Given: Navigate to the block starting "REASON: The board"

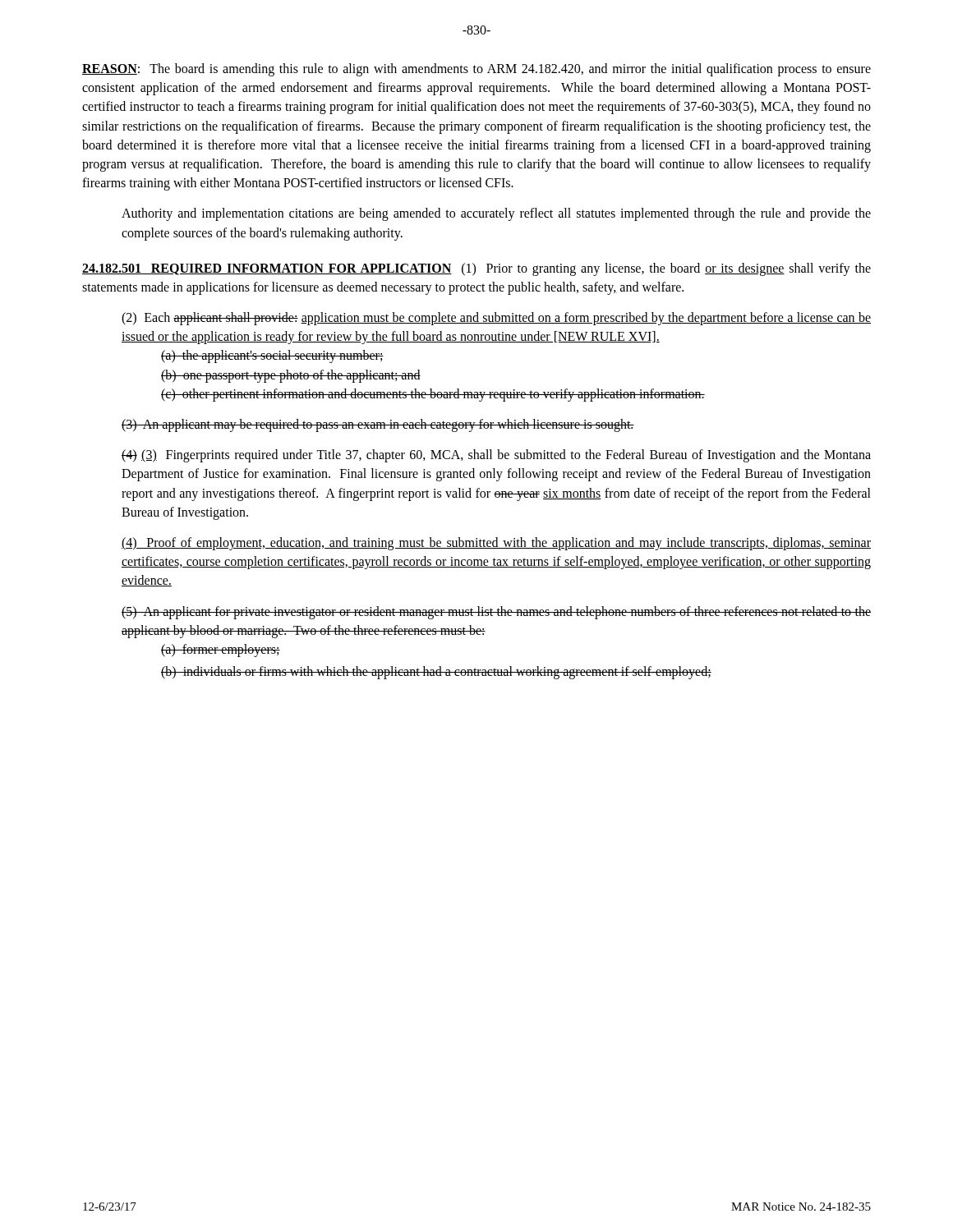Looking at the screenshot, I should tap(476, 126).
